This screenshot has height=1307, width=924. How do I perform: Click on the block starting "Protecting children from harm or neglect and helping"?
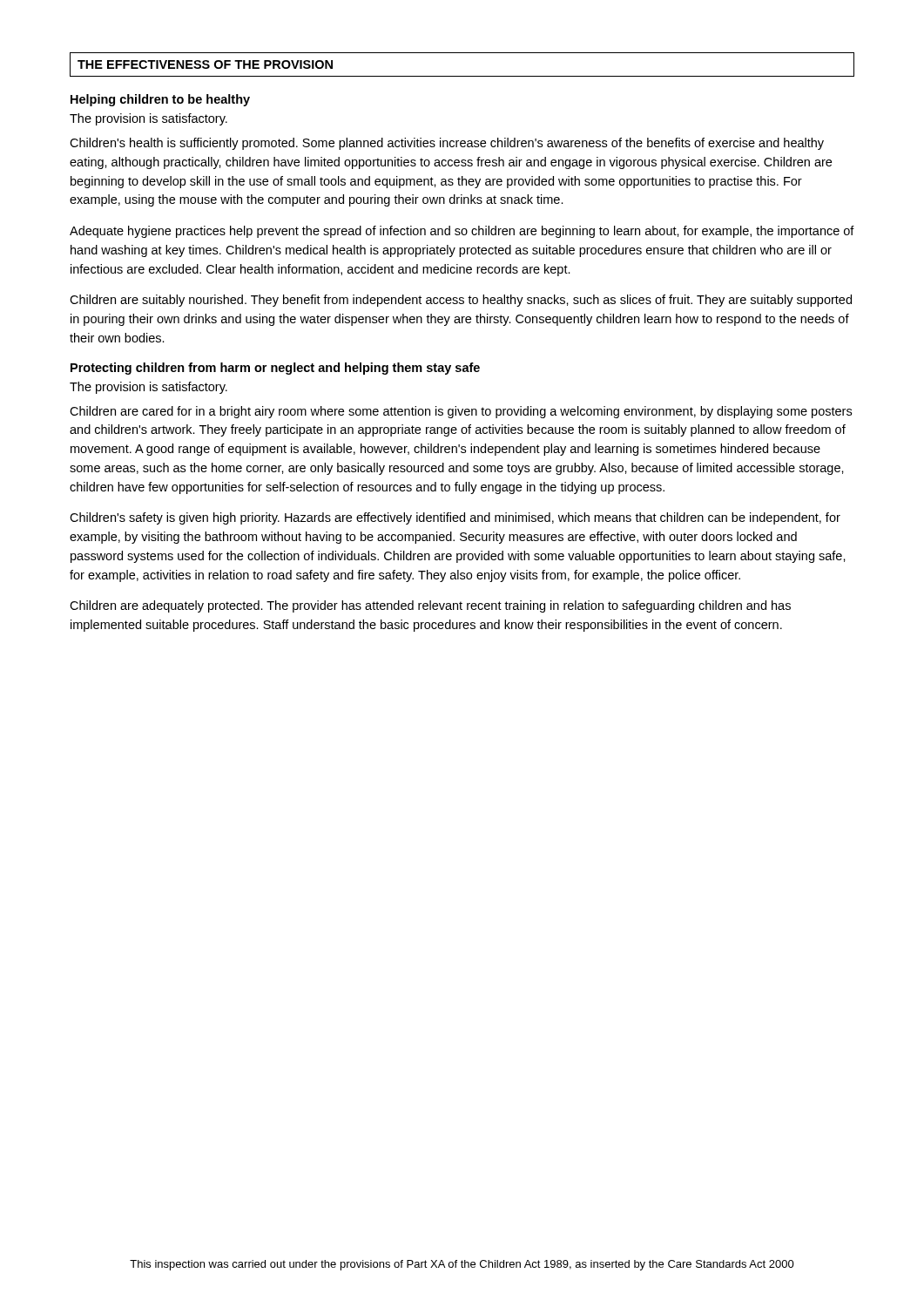[x=275, y=367]
